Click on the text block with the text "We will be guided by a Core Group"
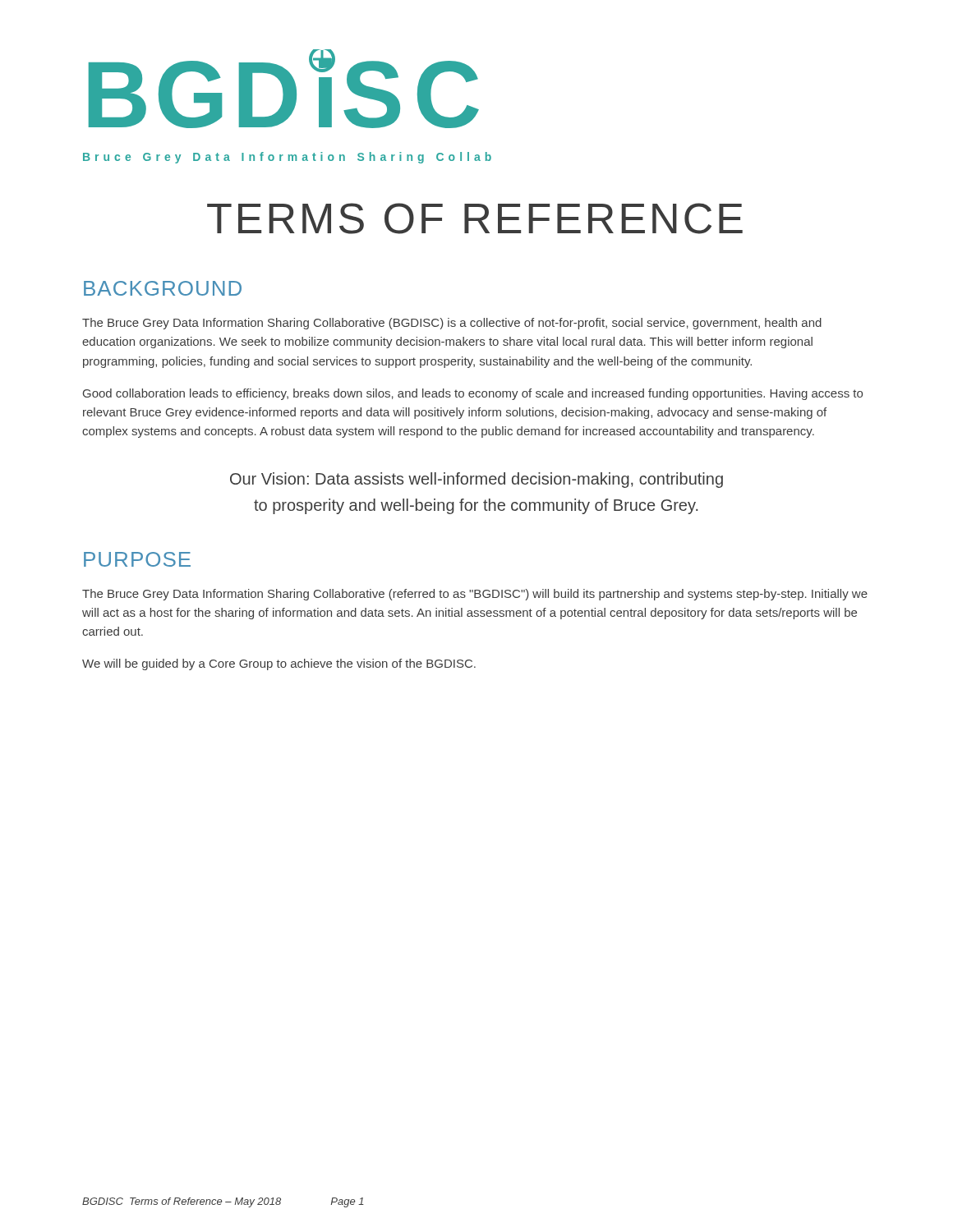 [x=279, y=663]
